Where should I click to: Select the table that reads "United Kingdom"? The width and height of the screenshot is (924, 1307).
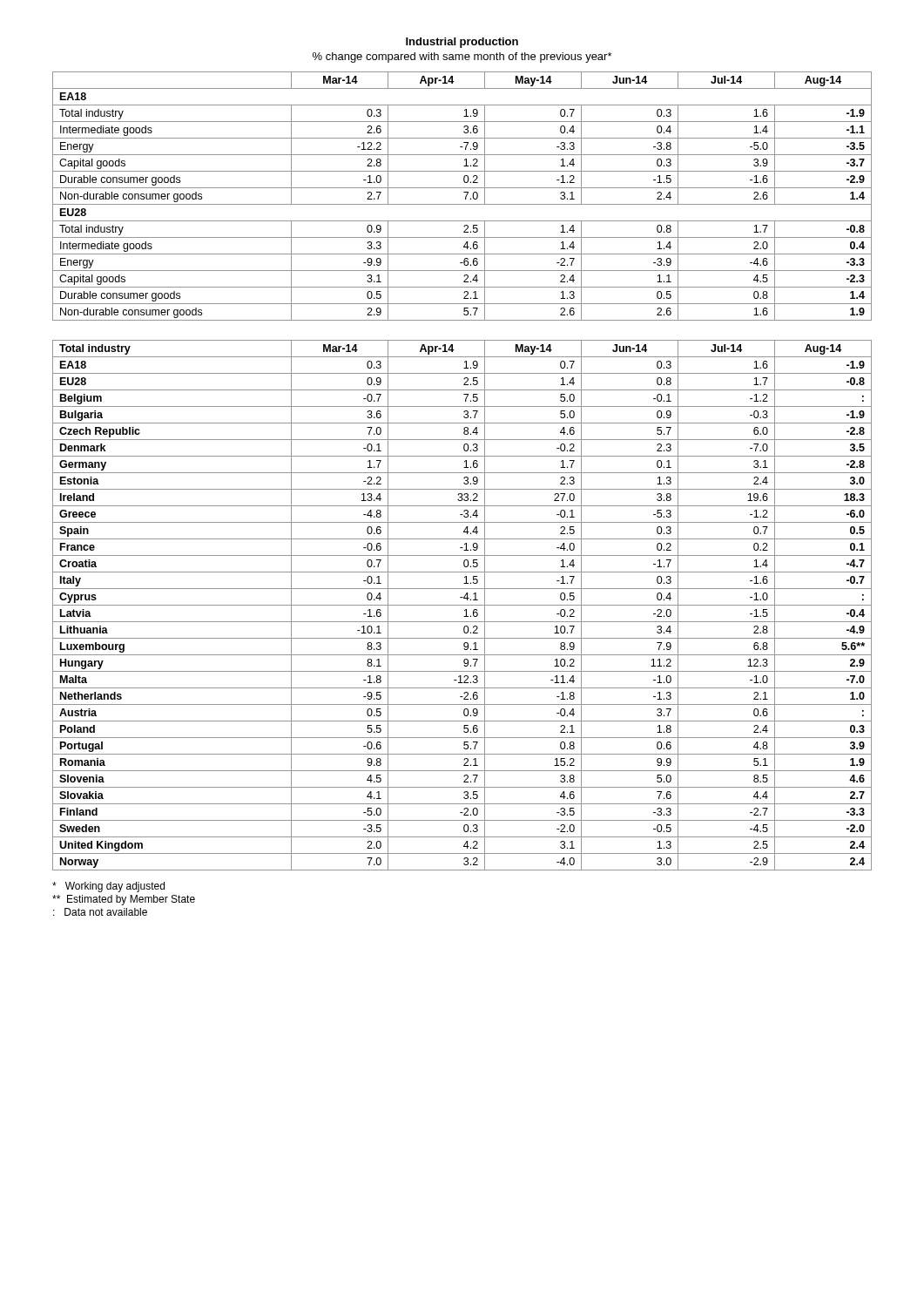(462, 605)
